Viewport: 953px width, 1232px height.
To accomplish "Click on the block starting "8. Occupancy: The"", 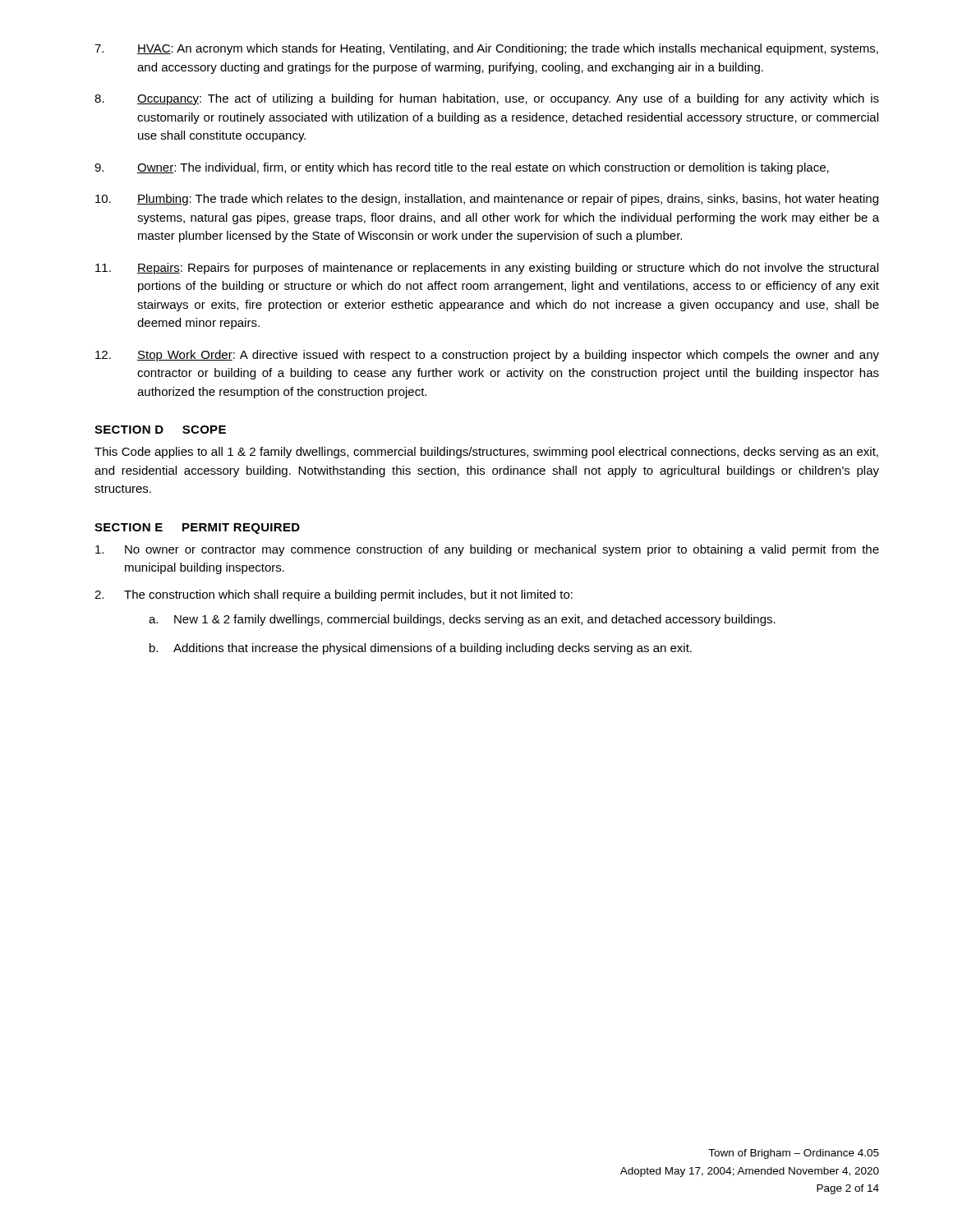I will pos(487,117).
